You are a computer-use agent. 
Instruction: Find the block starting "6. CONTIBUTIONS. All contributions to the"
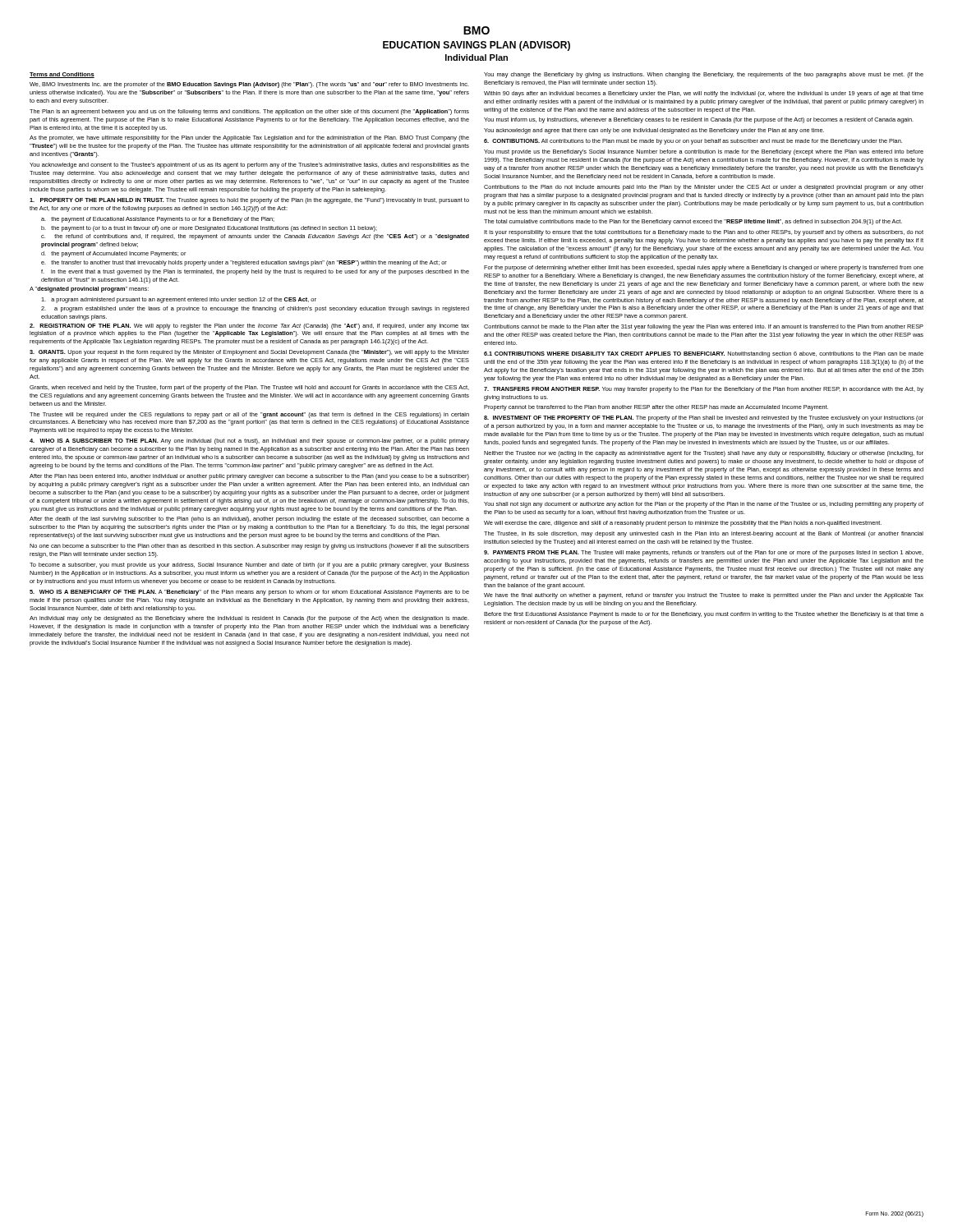pos(704,242)
